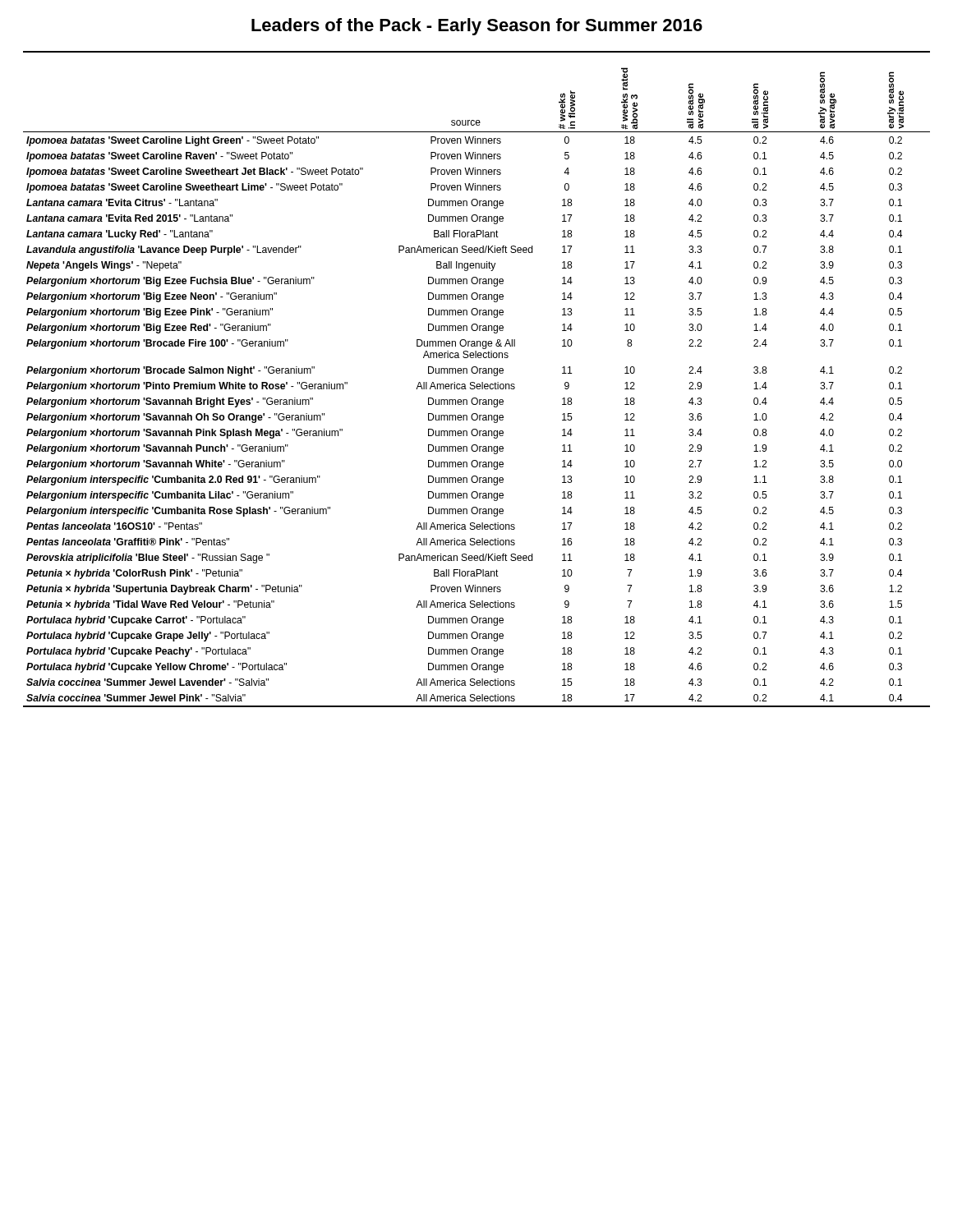Click the table
The image size is (953, 1232).
pyautogui.click(x=476, y=379)
